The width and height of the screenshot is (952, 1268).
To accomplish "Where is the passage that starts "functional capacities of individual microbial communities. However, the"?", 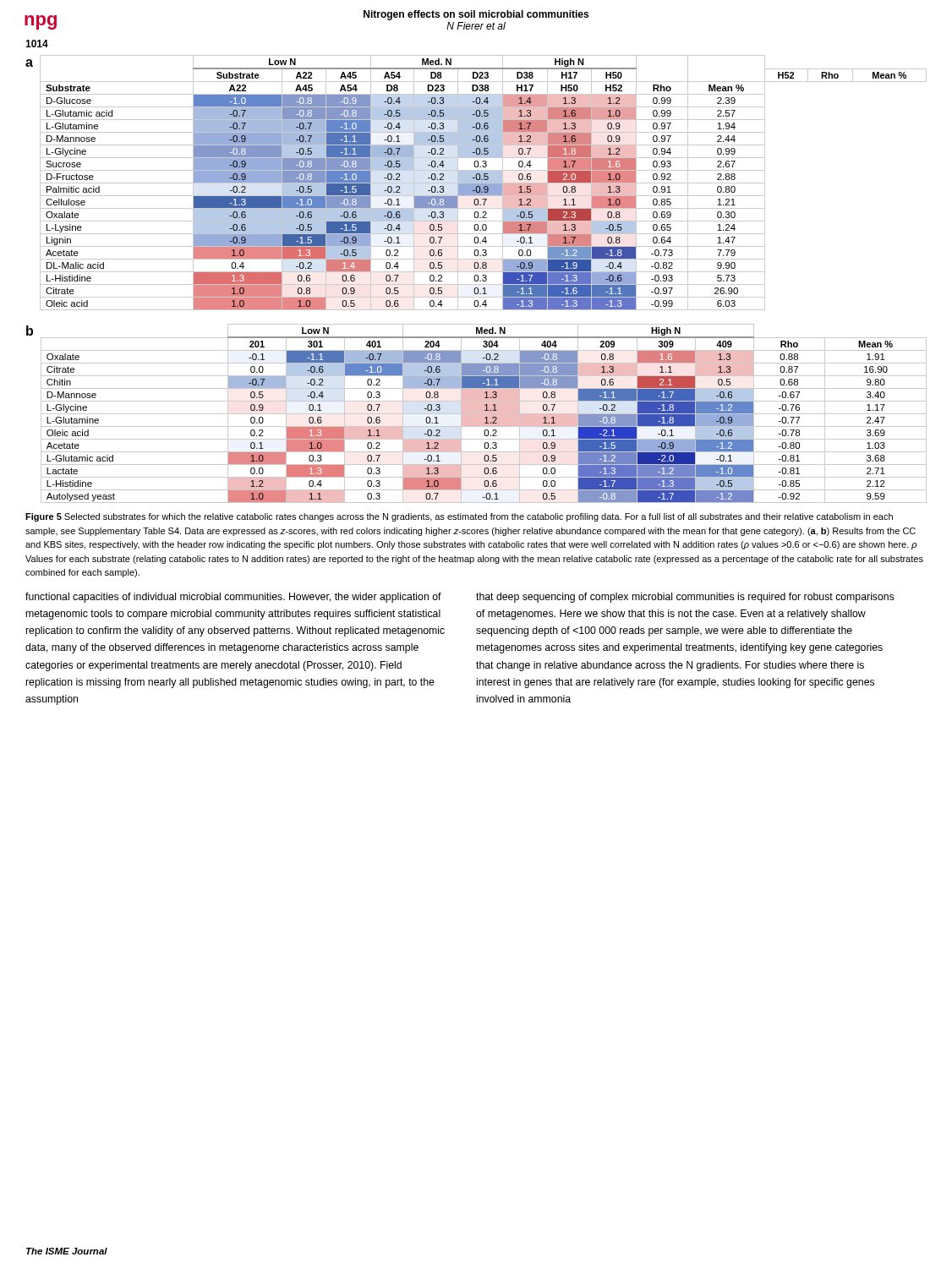I will (x=235, y=648).
